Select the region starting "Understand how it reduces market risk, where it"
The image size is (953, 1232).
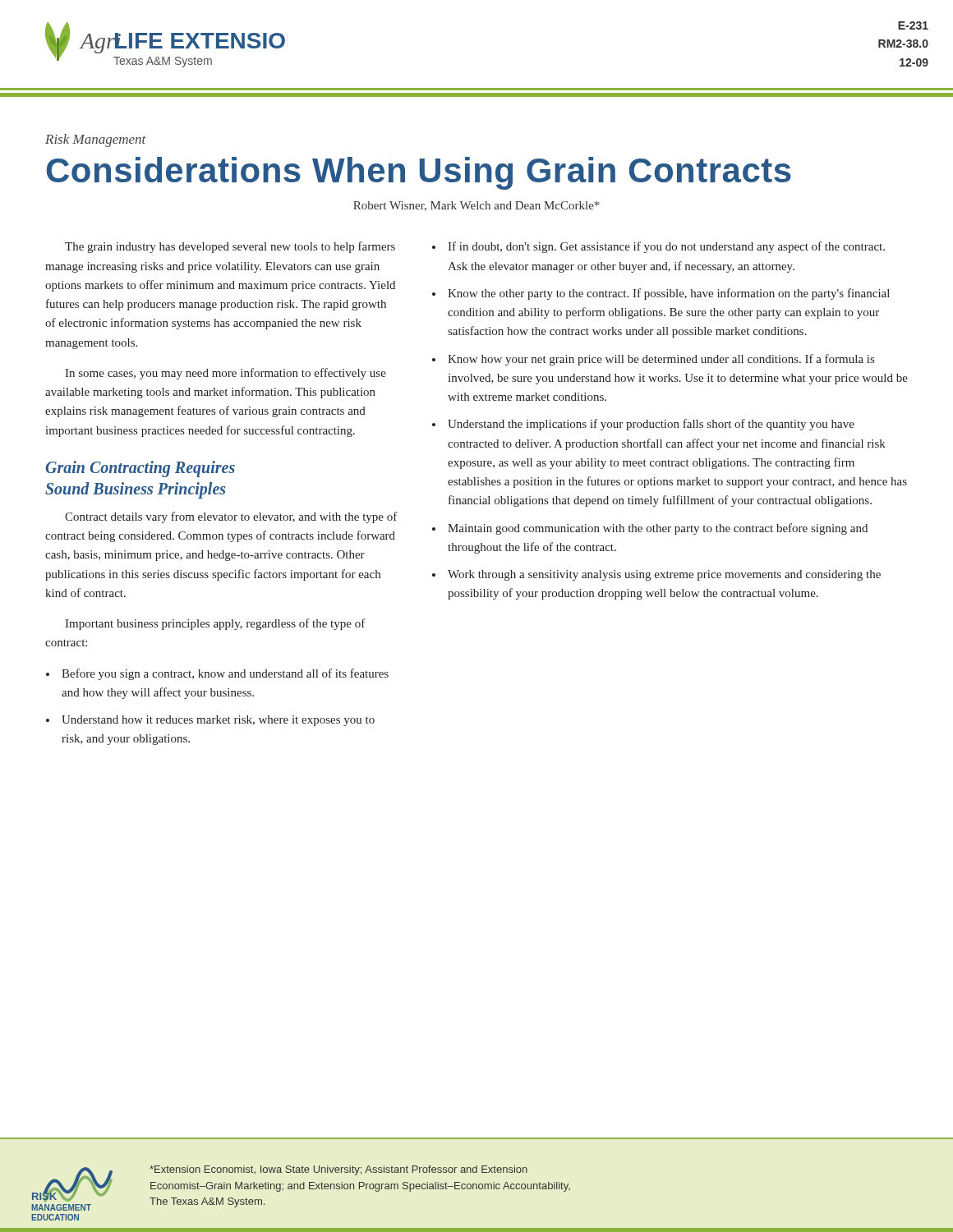(x=218, y=729)
